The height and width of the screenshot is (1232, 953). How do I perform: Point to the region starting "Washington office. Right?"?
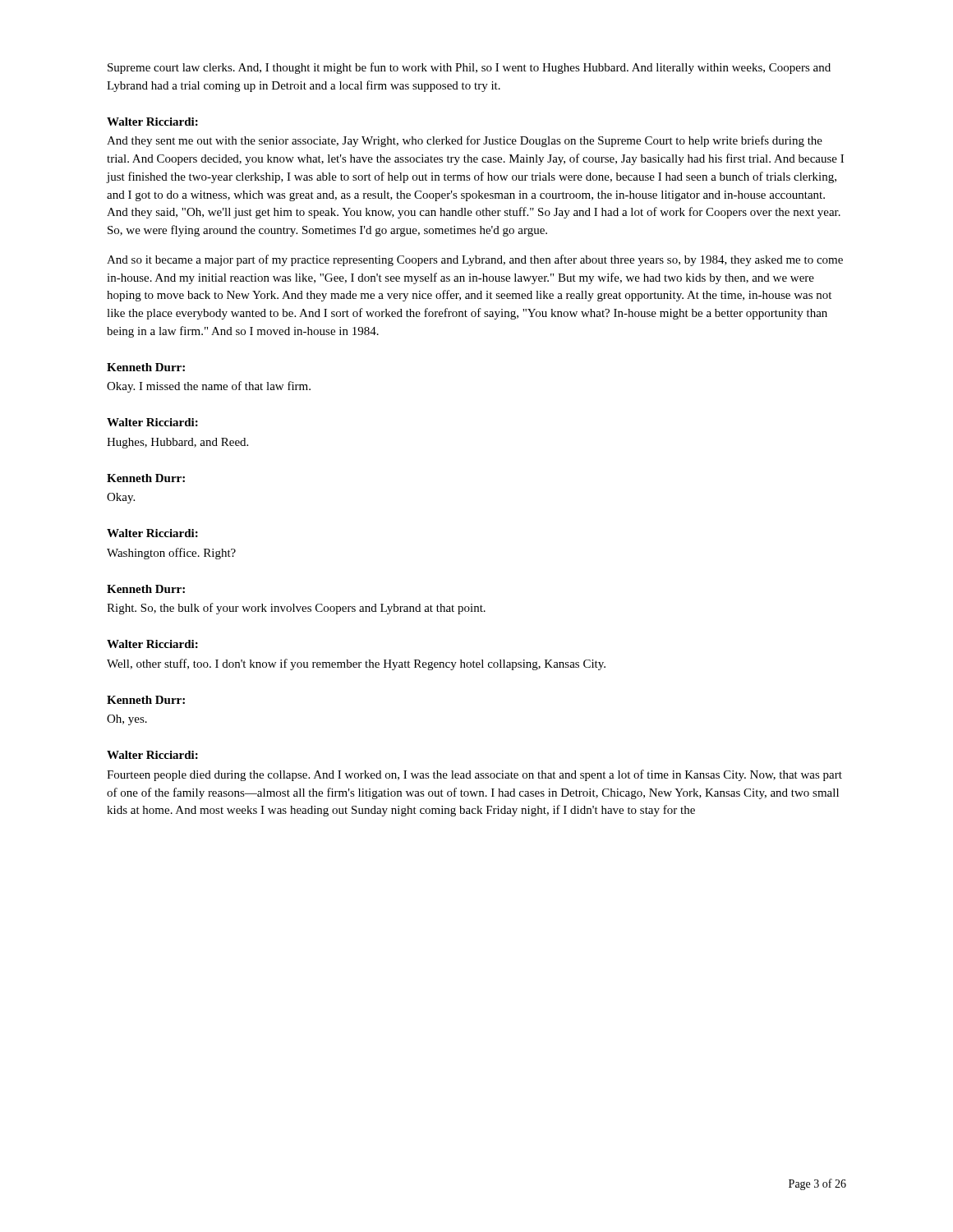point(171,554)
